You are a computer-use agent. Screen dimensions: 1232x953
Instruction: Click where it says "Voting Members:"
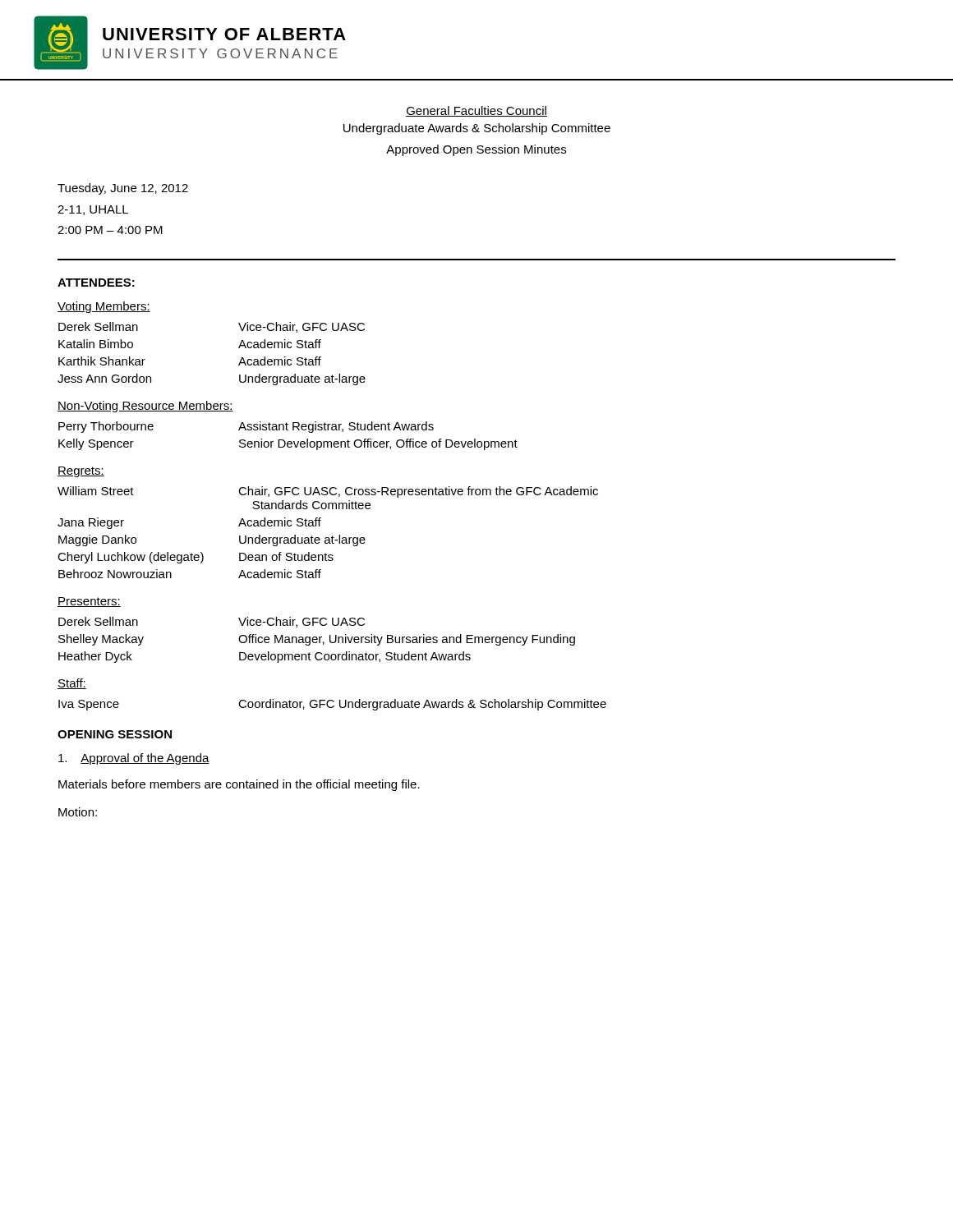(104, 306)
